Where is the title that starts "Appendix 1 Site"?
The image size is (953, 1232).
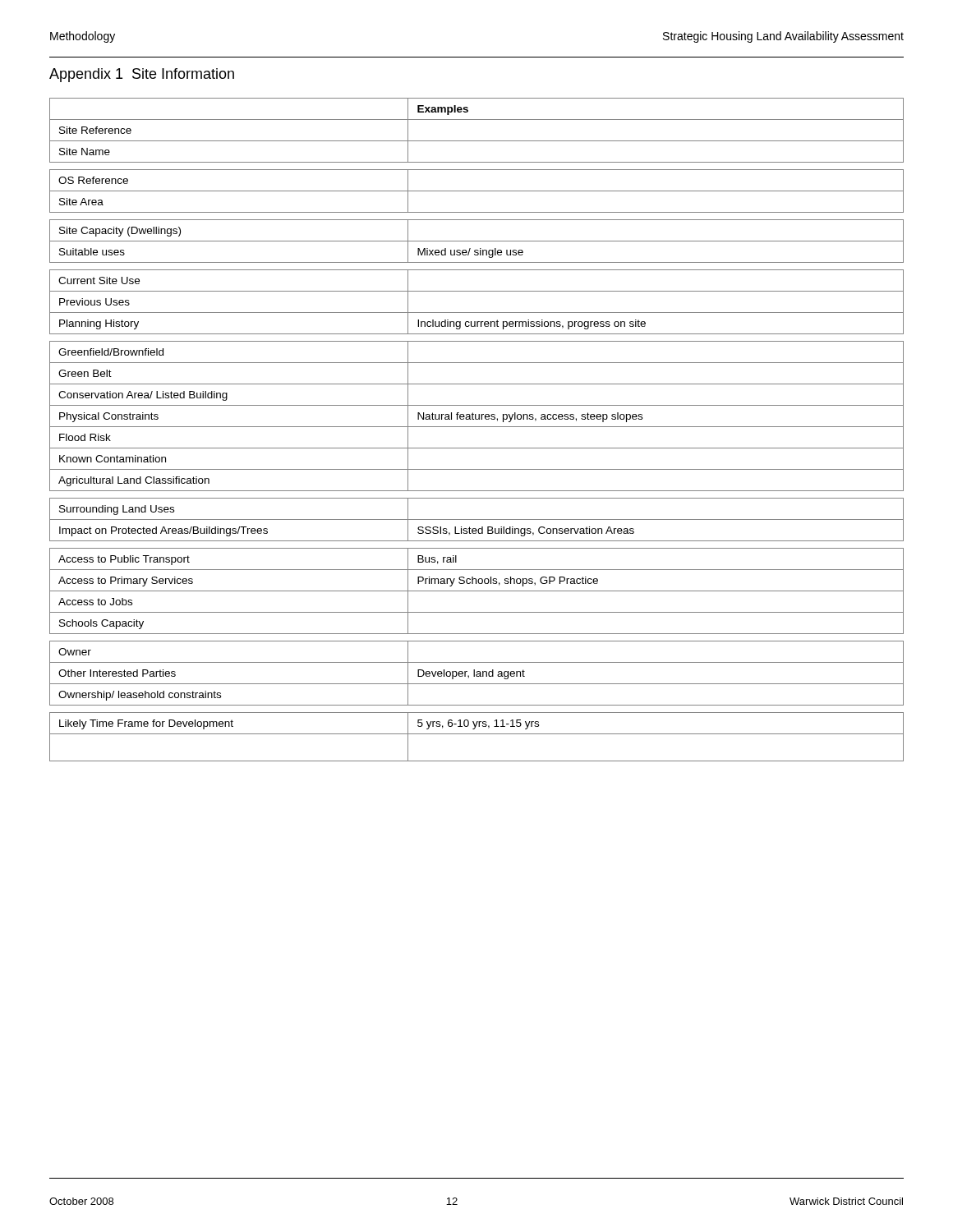tap(142, 74)
